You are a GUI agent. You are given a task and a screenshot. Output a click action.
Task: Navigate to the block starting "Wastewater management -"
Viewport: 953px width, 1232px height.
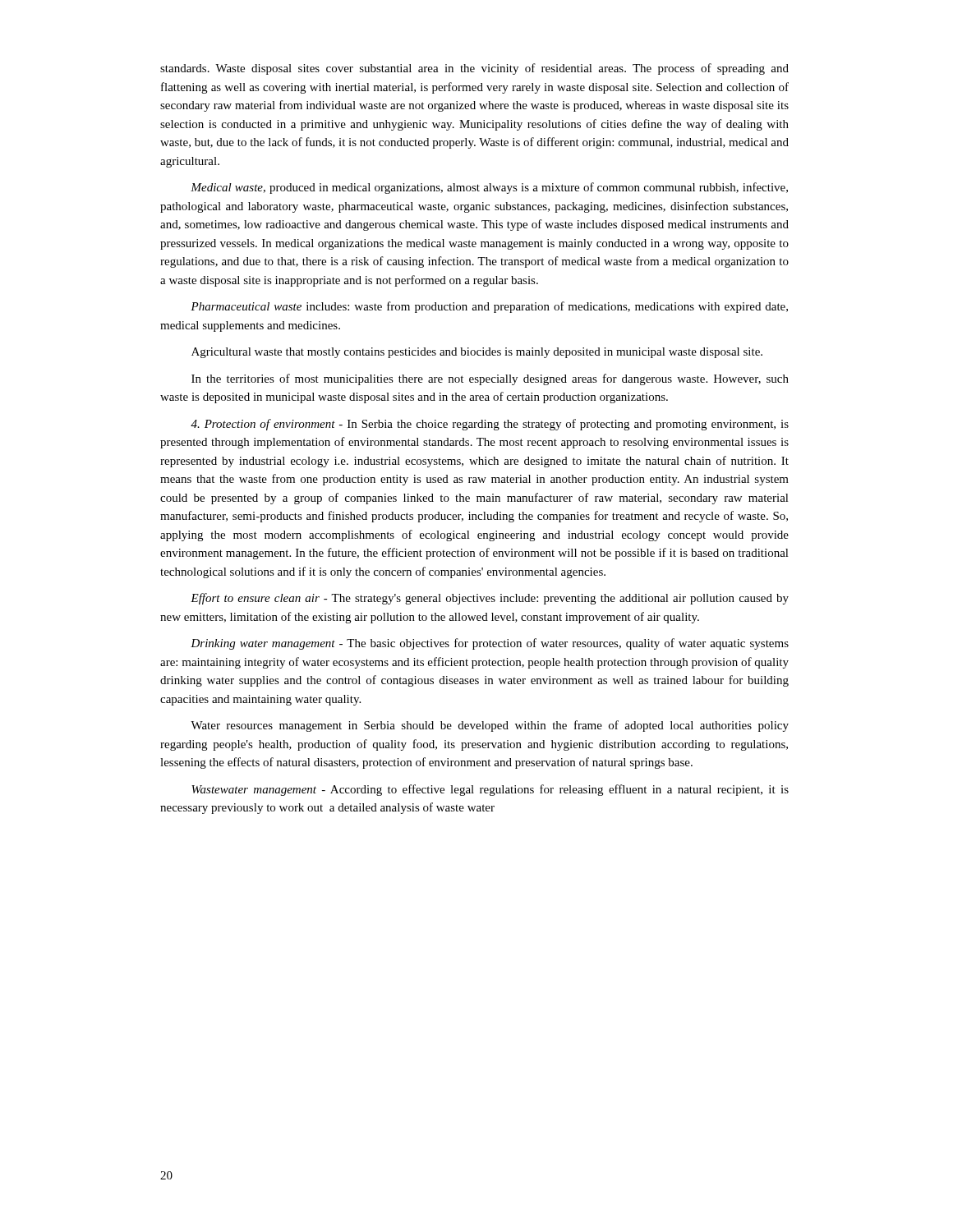474,798
